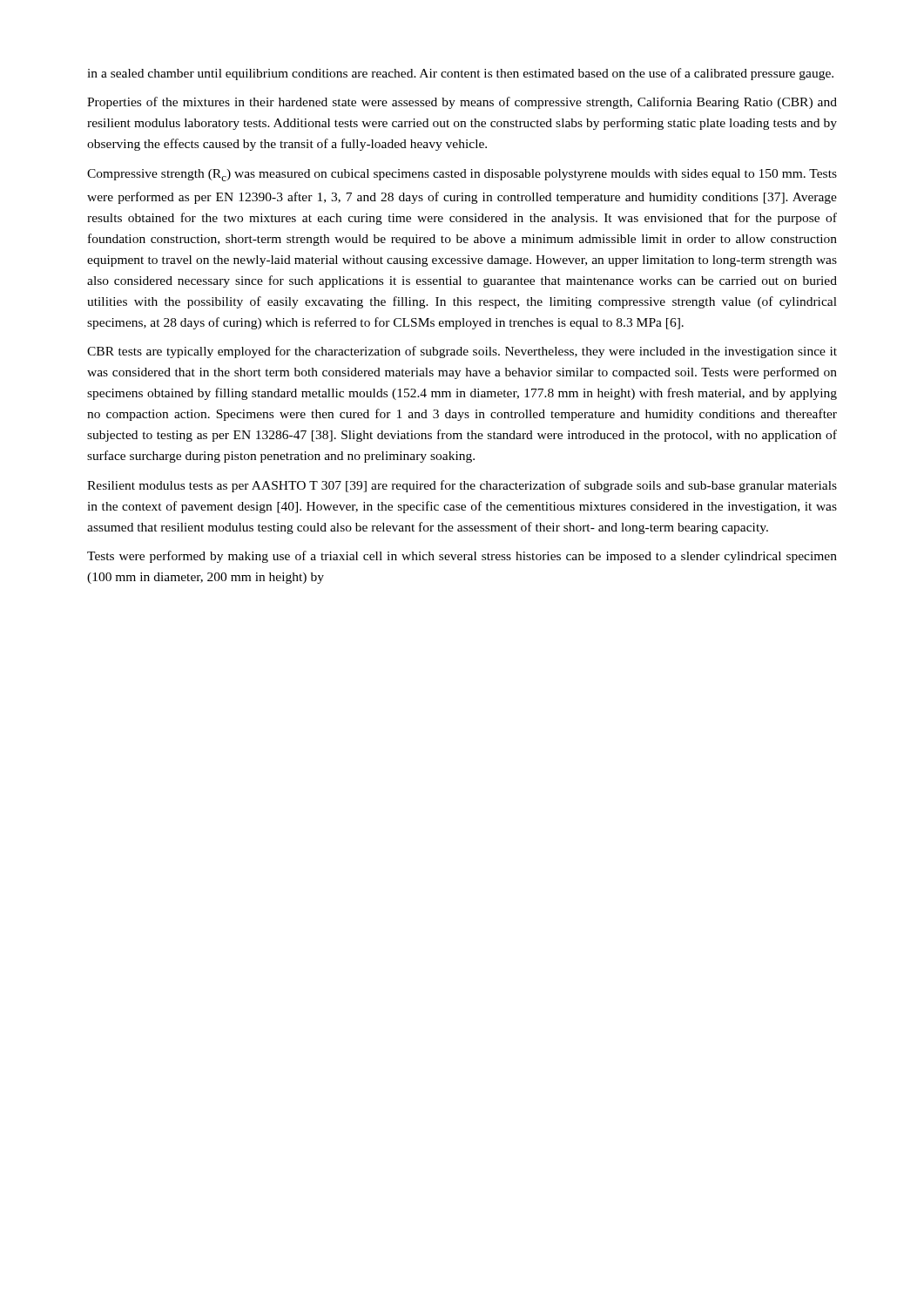Navigate to the text block starting "Compressive strength (Rc) was measured on cubical specimens"
The width and height of the screenshot is (924, 1307).
point(462,247)
